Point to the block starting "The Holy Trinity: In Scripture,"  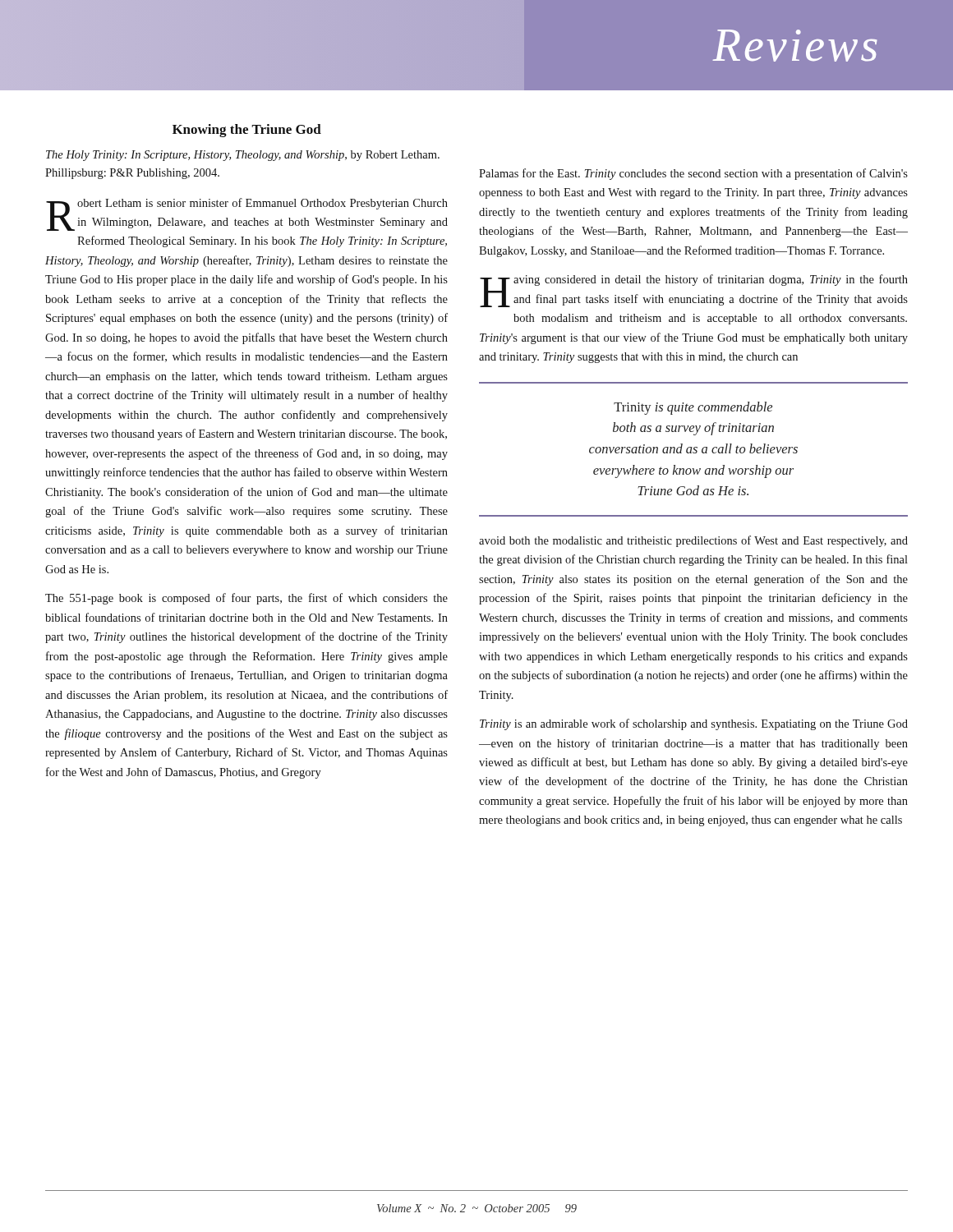point(243,163)
